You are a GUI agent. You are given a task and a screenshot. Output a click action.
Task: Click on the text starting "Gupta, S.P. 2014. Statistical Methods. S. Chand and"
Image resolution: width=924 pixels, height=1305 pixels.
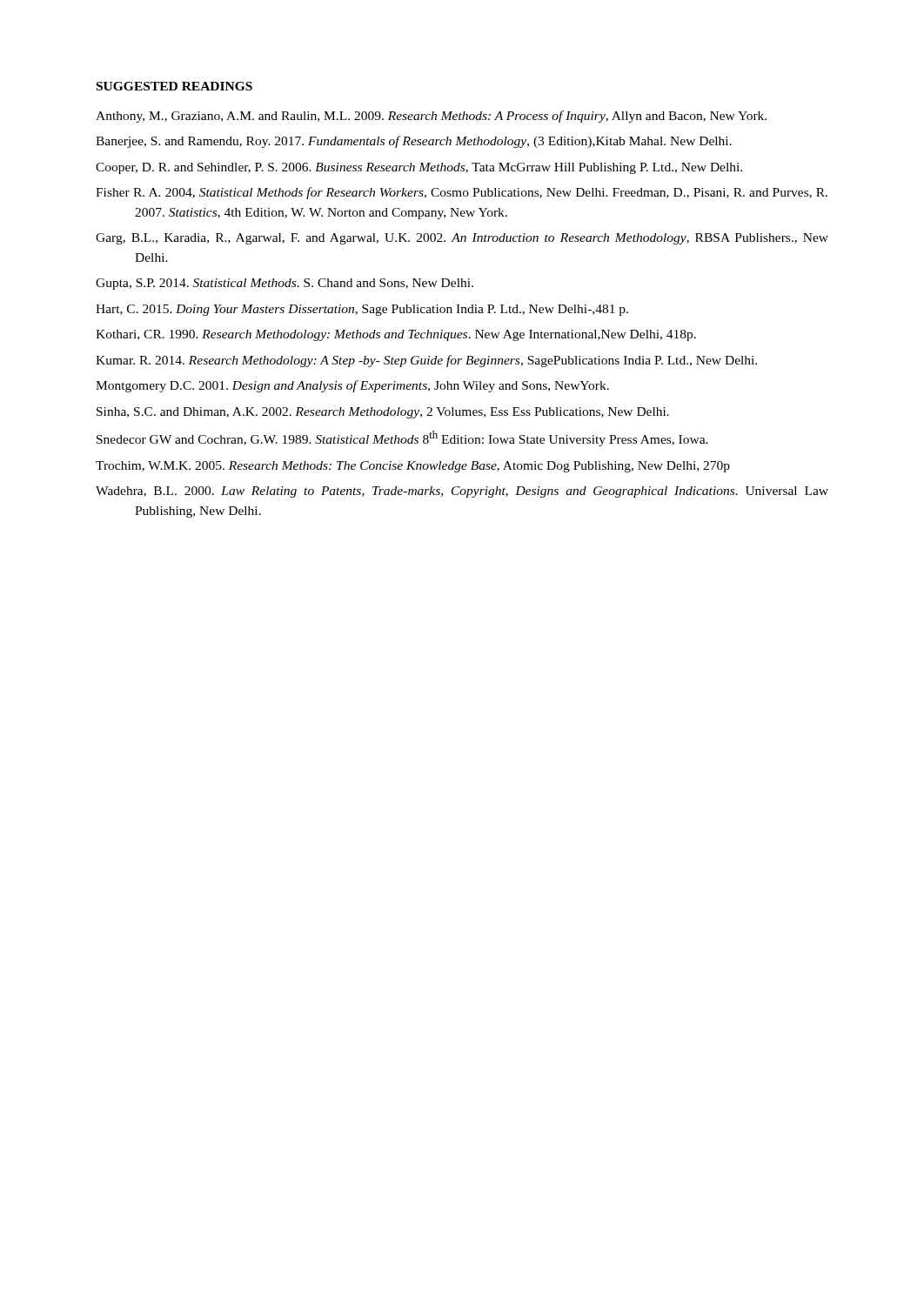pos(285,283)
